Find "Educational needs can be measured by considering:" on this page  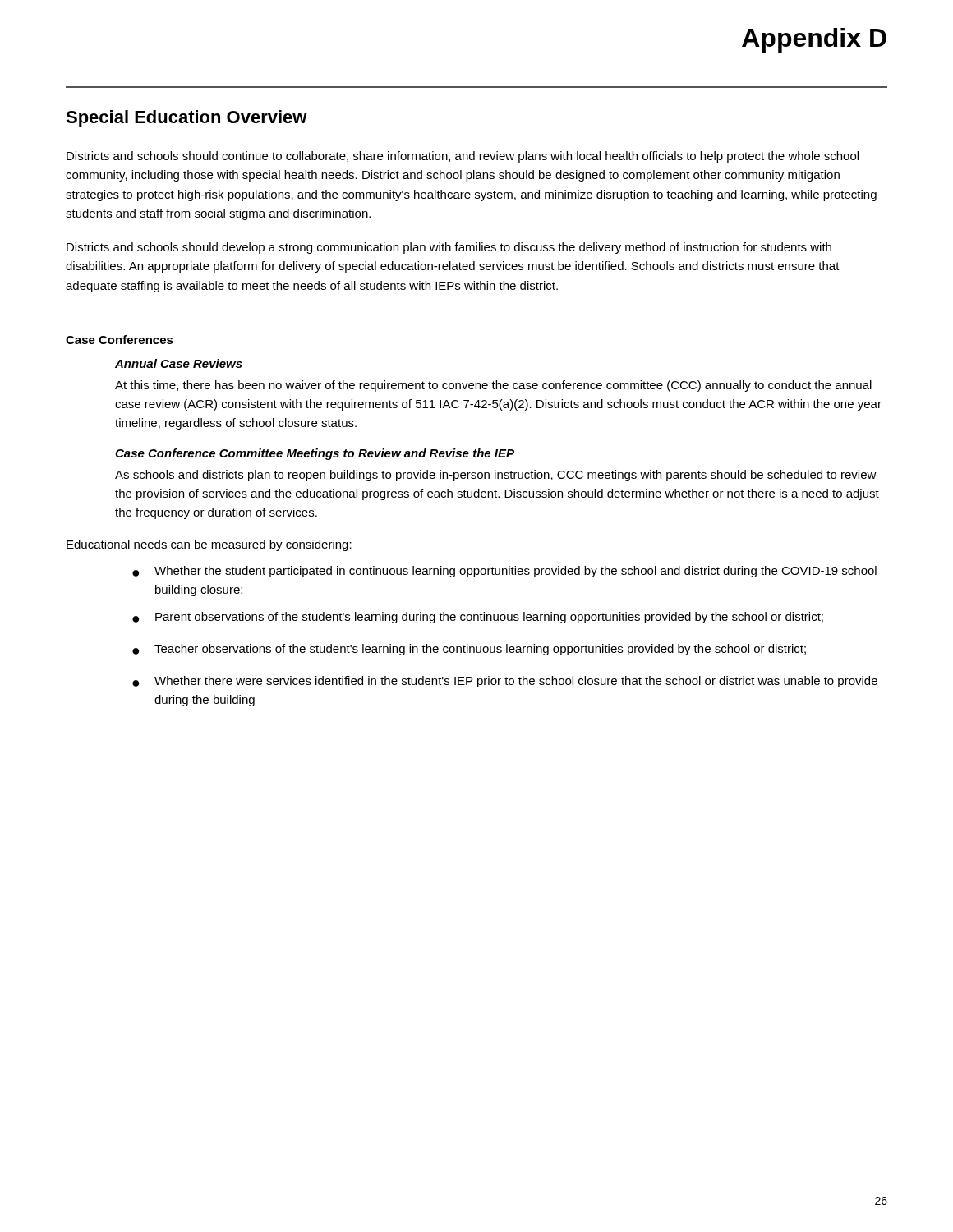[209, 544]
